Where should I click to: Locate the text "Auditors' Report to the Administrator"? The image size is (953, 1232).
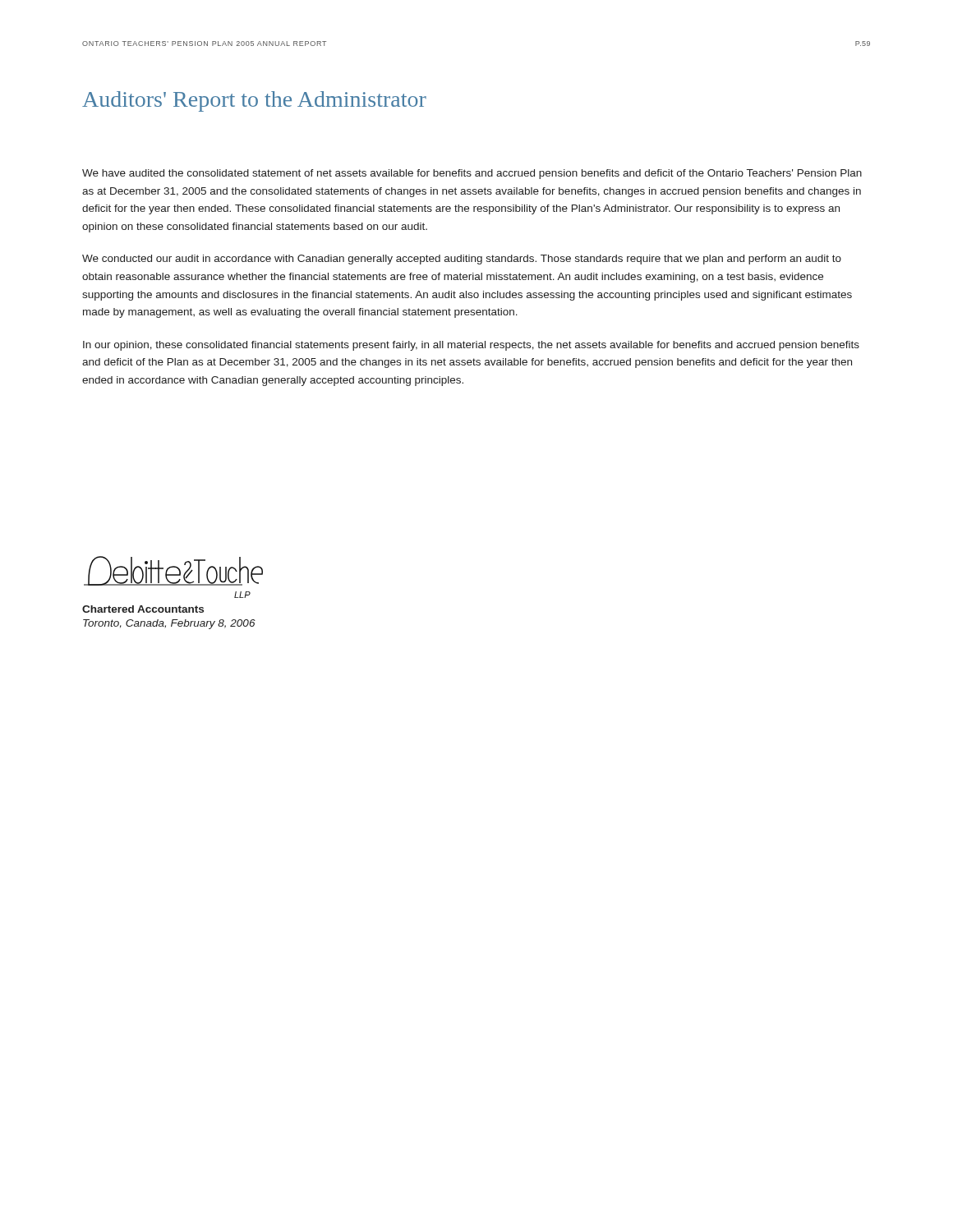254,101
